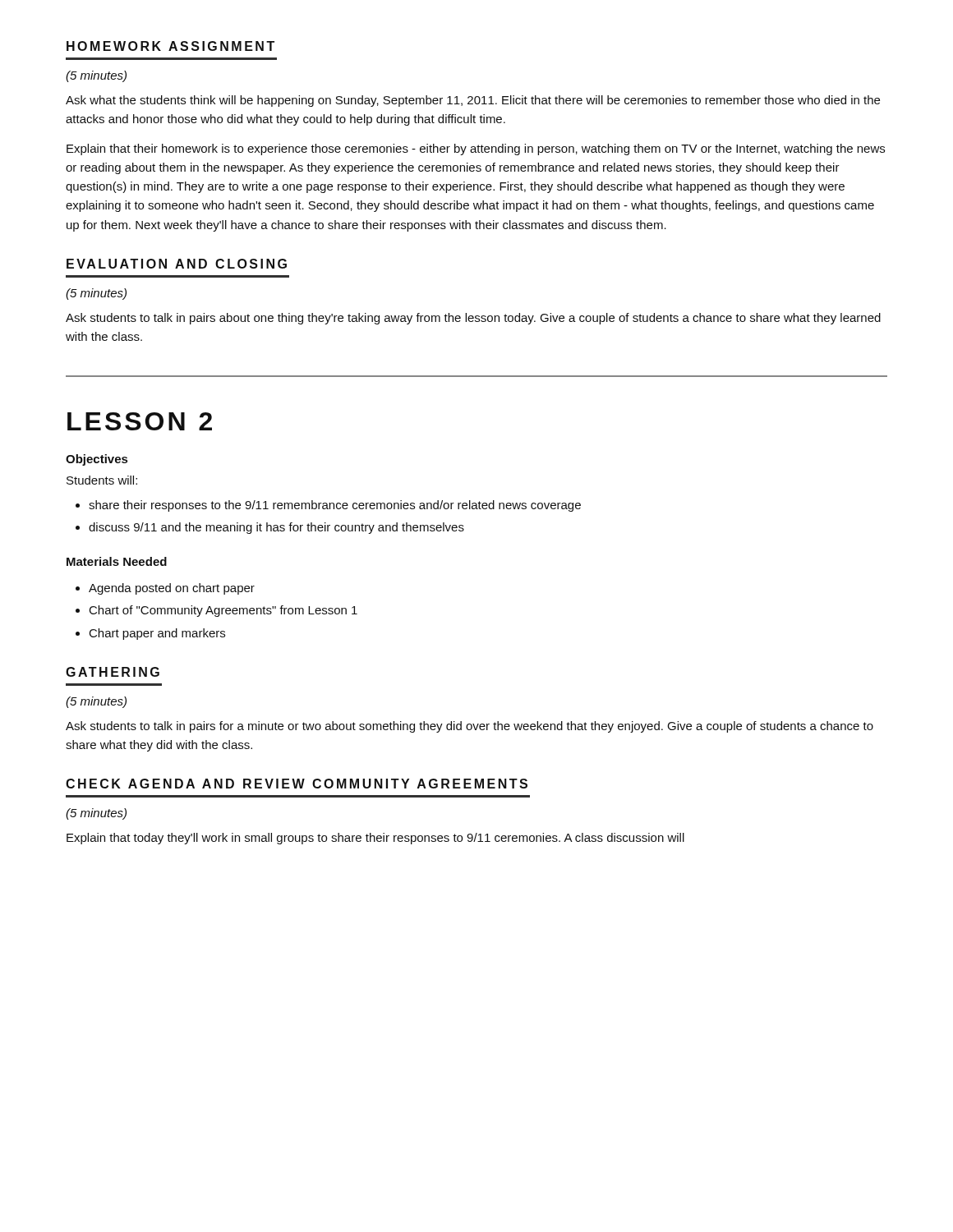
Task: Locate the region starting "Agenda posted on chart paper"
Action: [172, 588]
